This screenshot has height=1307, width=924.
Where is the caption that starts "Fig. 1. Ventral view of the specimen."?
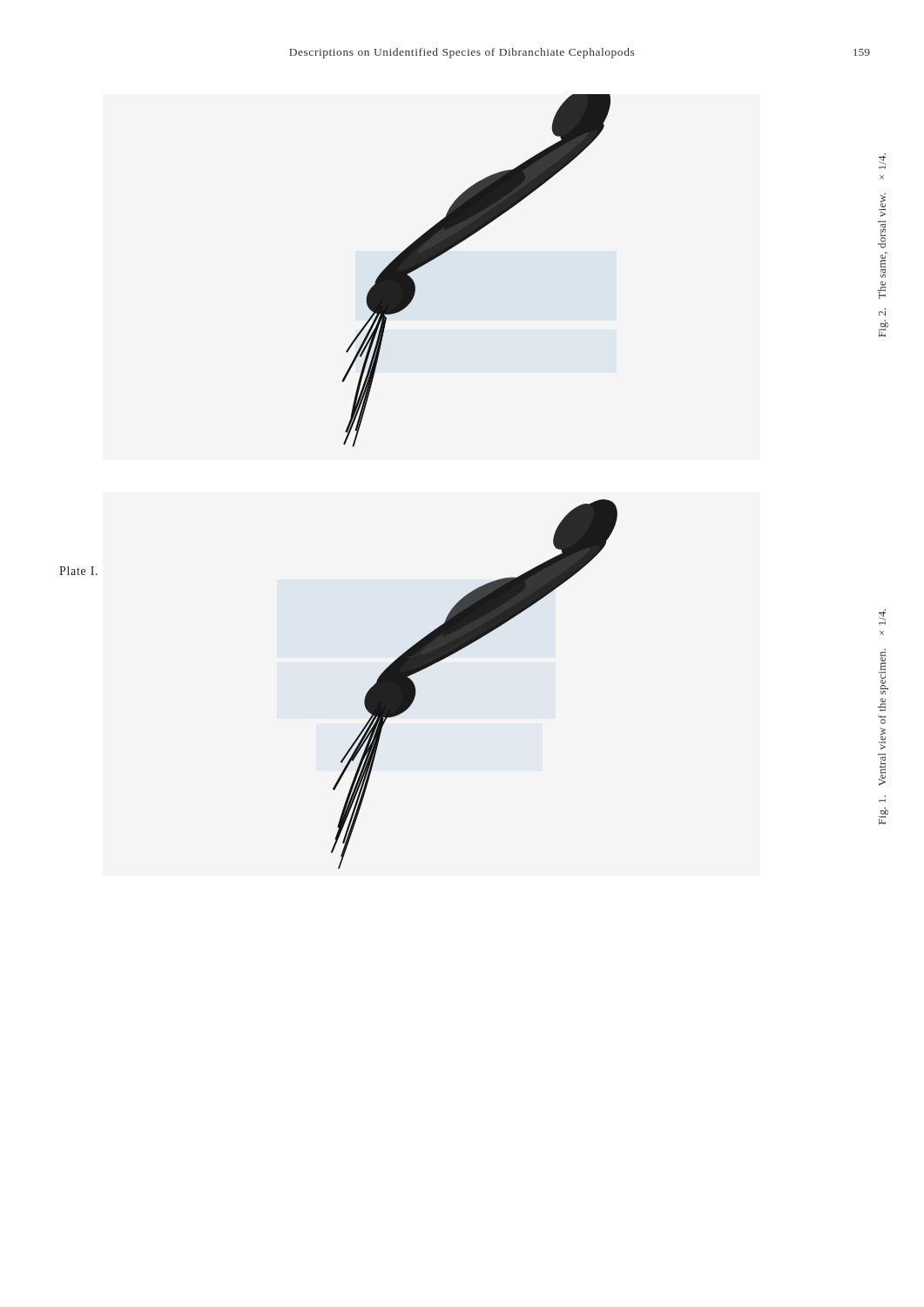[x=882, y=716]
